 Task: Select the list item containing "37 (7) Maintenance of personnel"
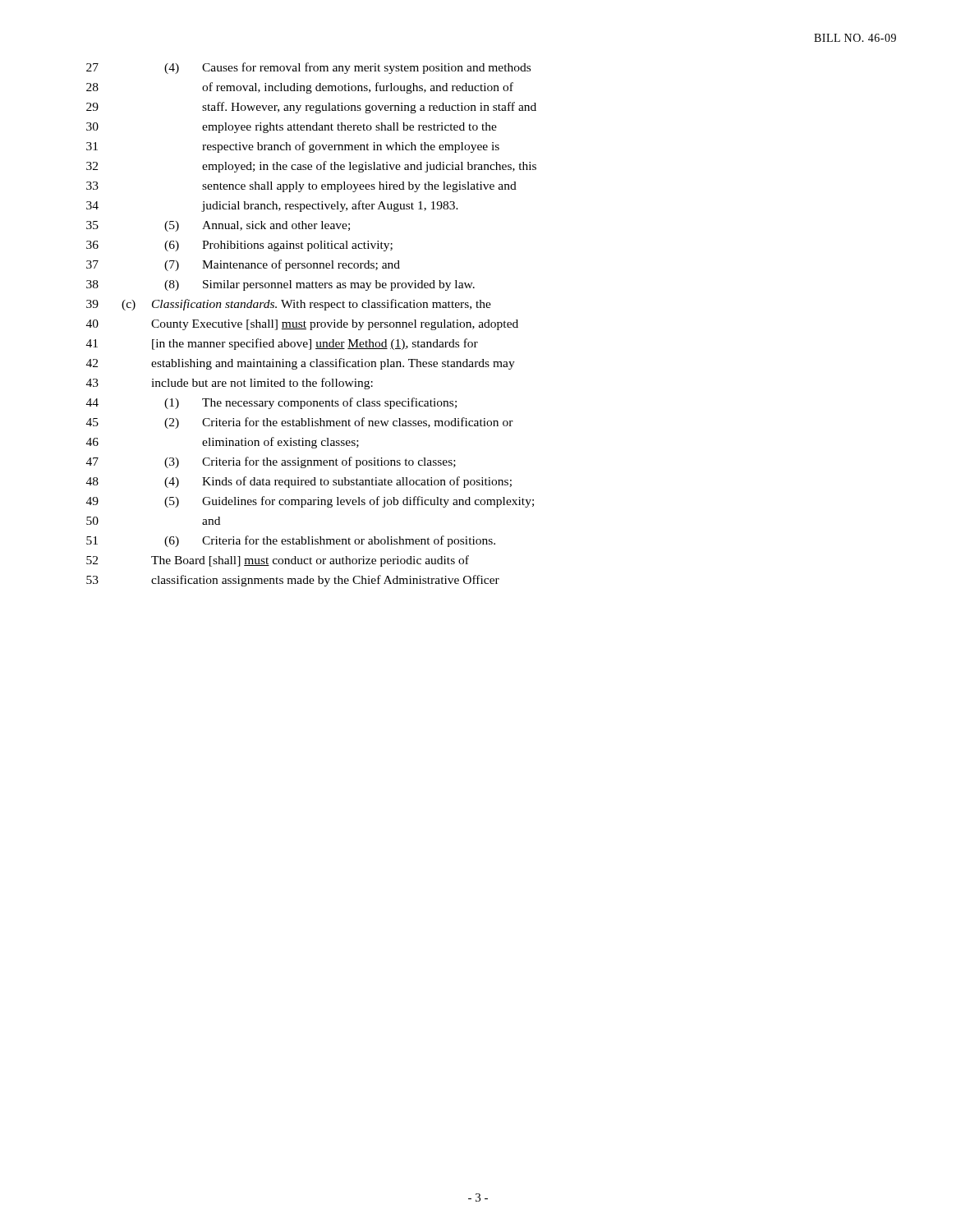[243, 265]
